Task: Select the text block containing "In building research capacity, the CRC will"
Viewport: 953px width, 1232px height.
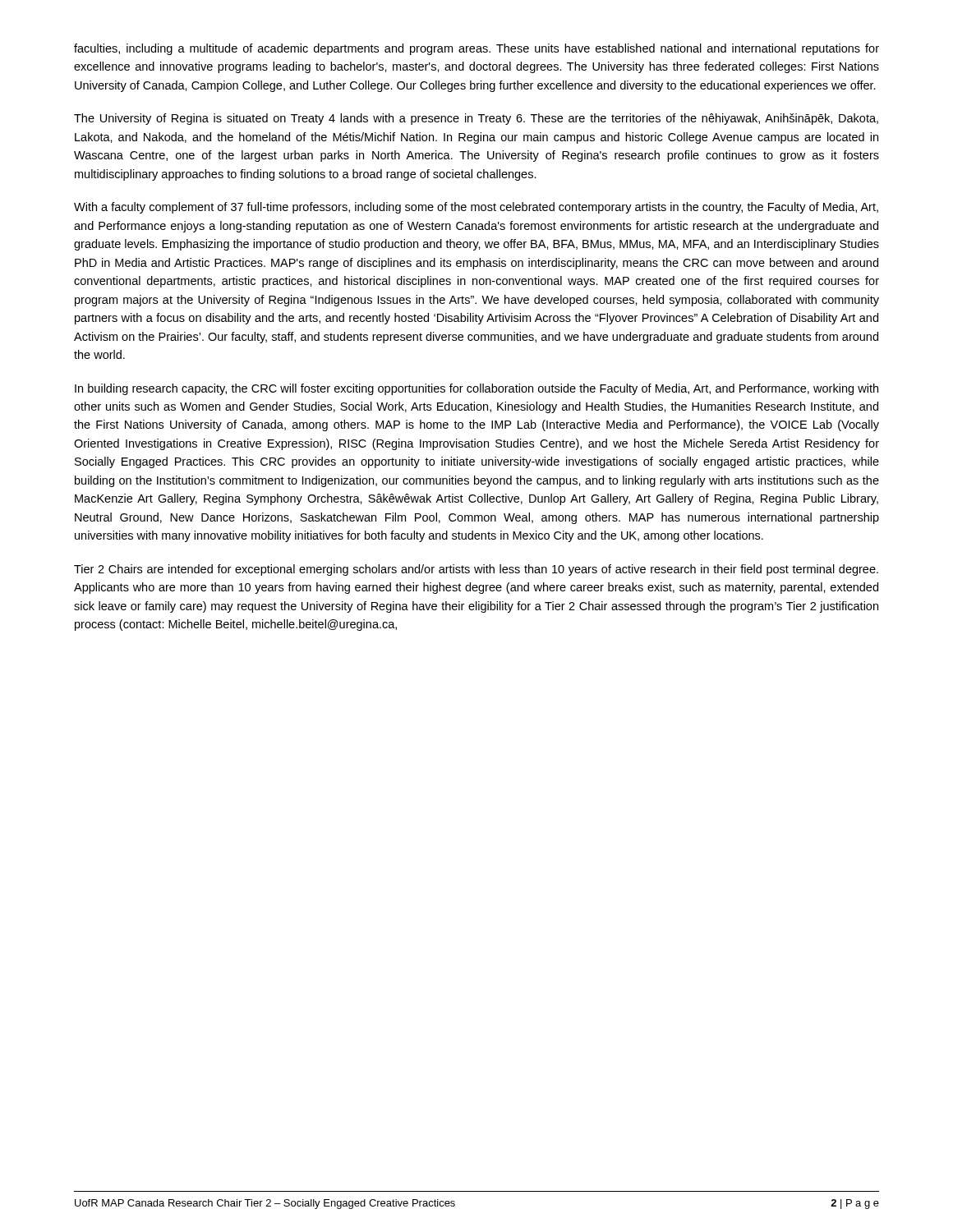Action: tap(476, 462)
